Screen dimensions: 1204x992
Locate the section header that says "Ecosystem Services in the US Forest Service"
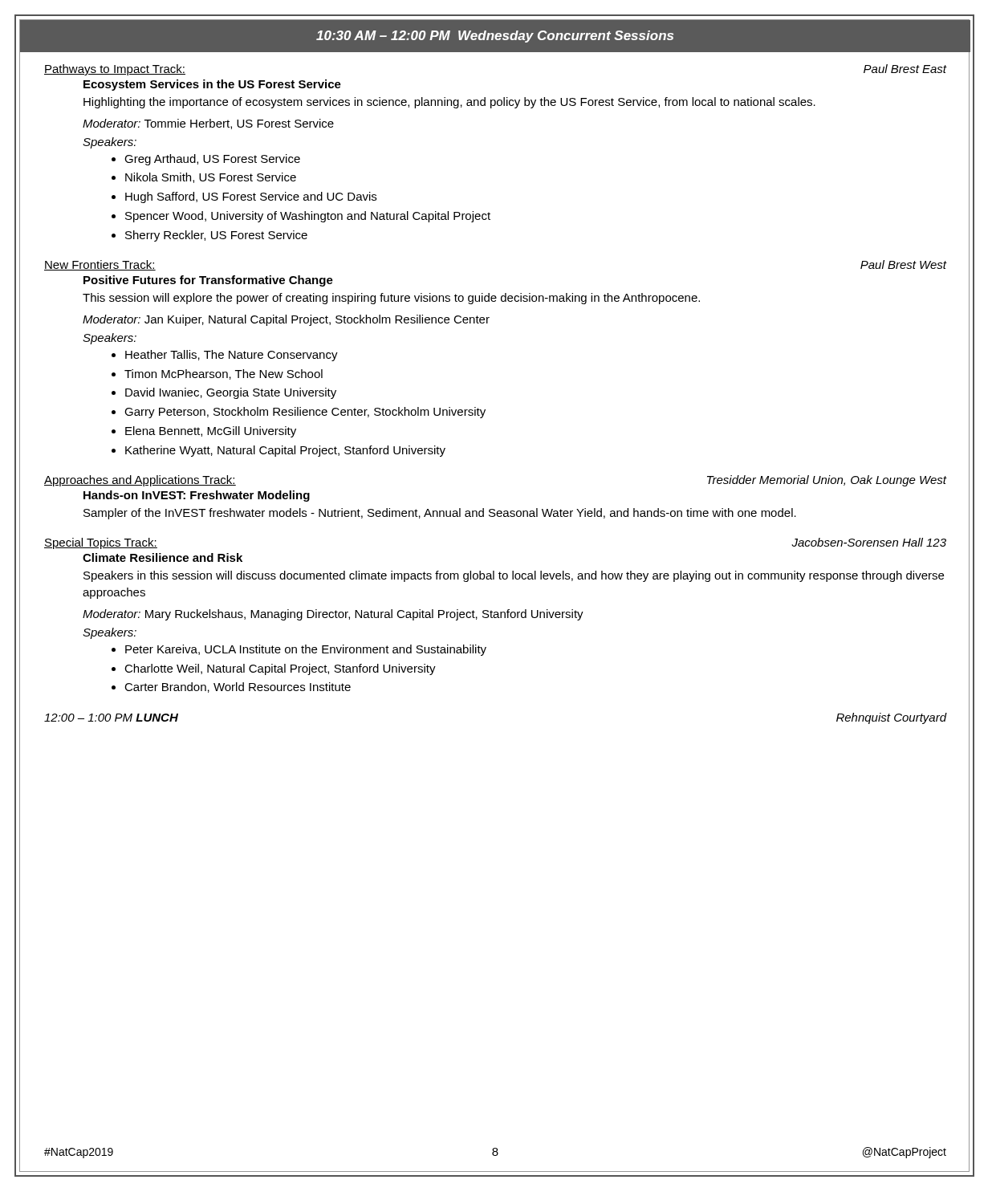(x=212, y=84)
